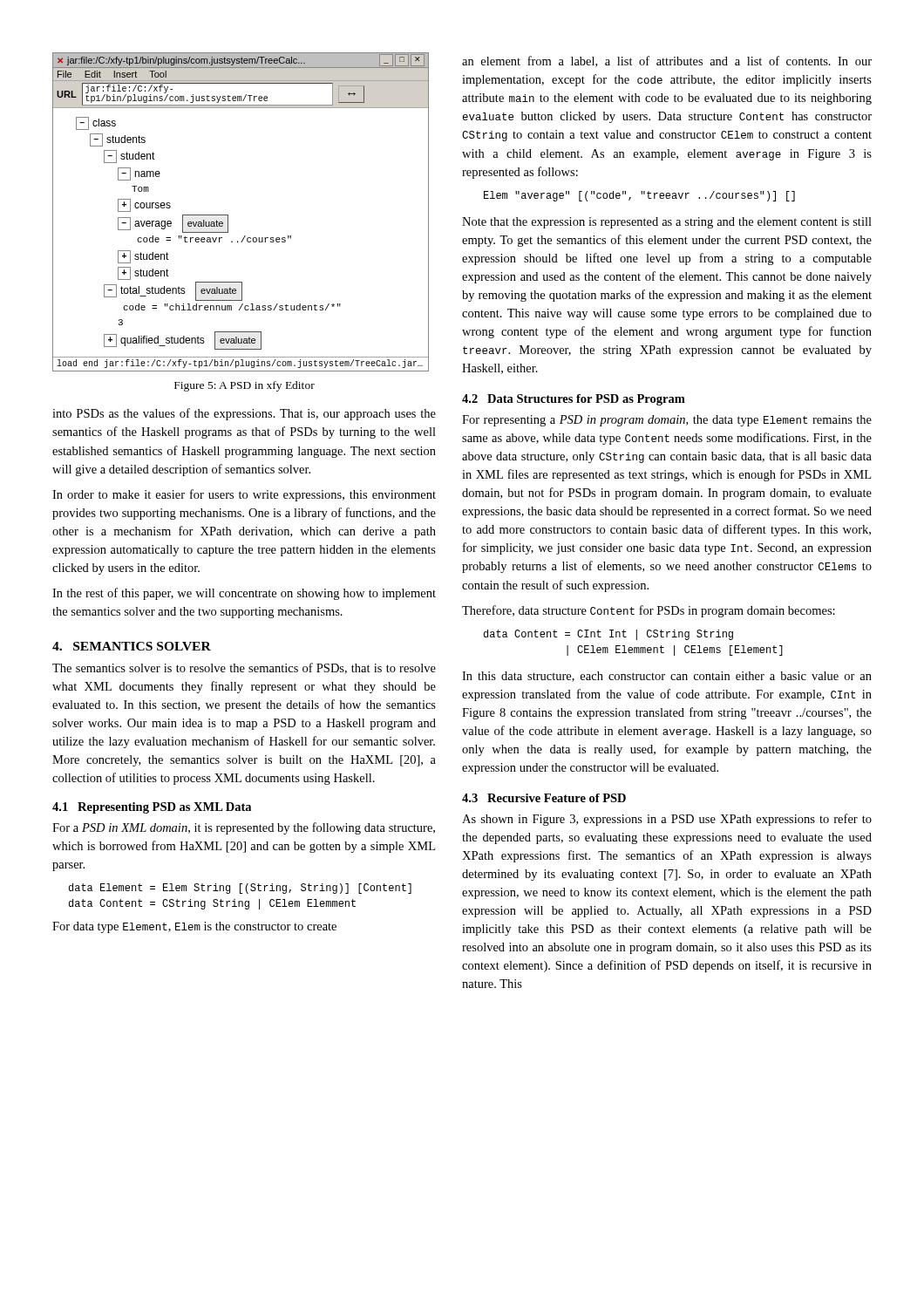The image size is (924, 1308).
Task: Locate a caption
Action: coord(244,385)
